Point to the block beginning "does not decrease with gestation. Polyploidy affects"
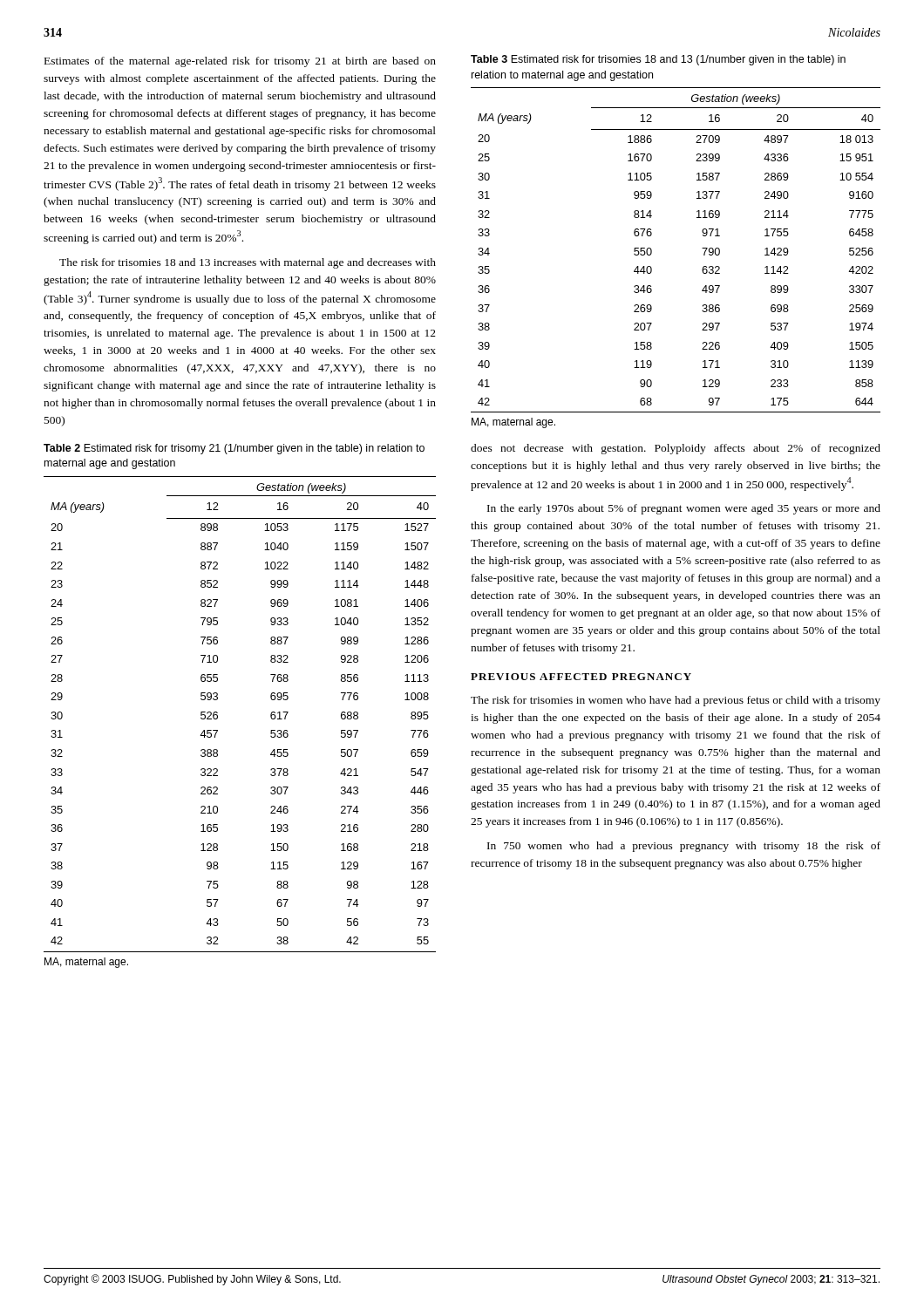924x1308 pixels. pos(676,548)
